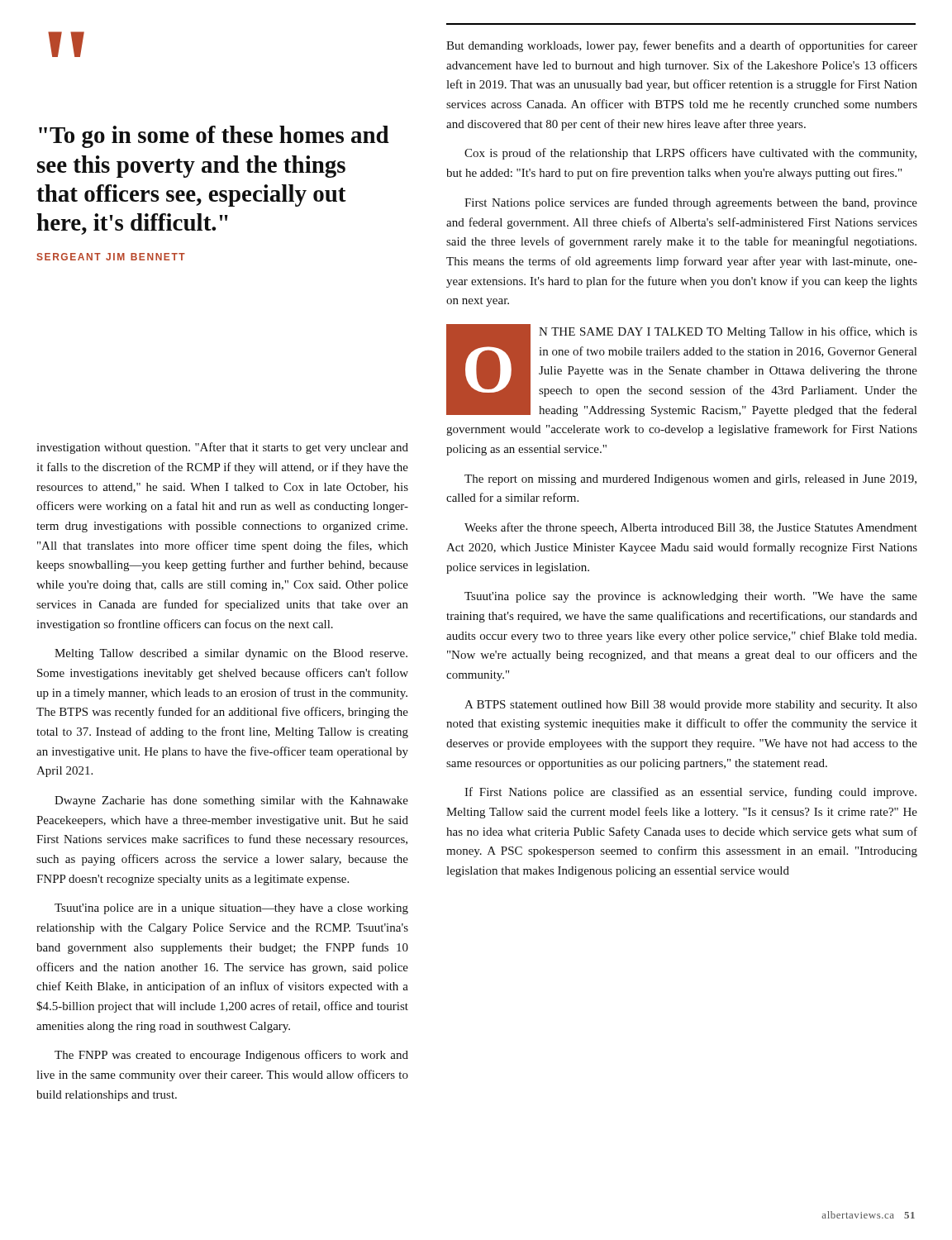Select the text starting "Tsuut'ina police say the province is acknowledging their"

click(x=682, y=635)
